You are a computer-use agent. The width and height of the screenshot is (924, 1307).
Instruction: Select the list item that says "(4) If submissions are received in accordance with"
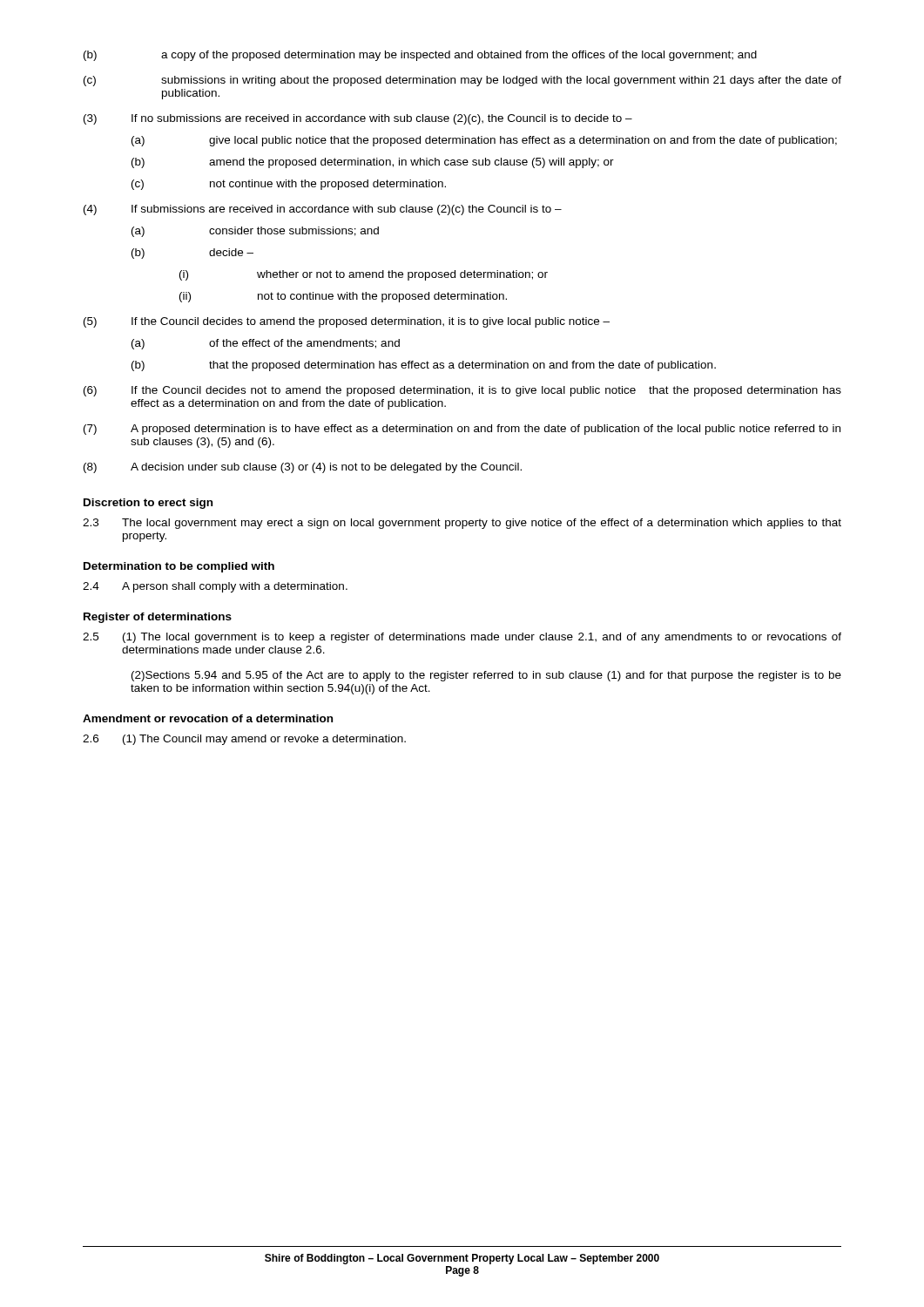click(x=462, y=209)
